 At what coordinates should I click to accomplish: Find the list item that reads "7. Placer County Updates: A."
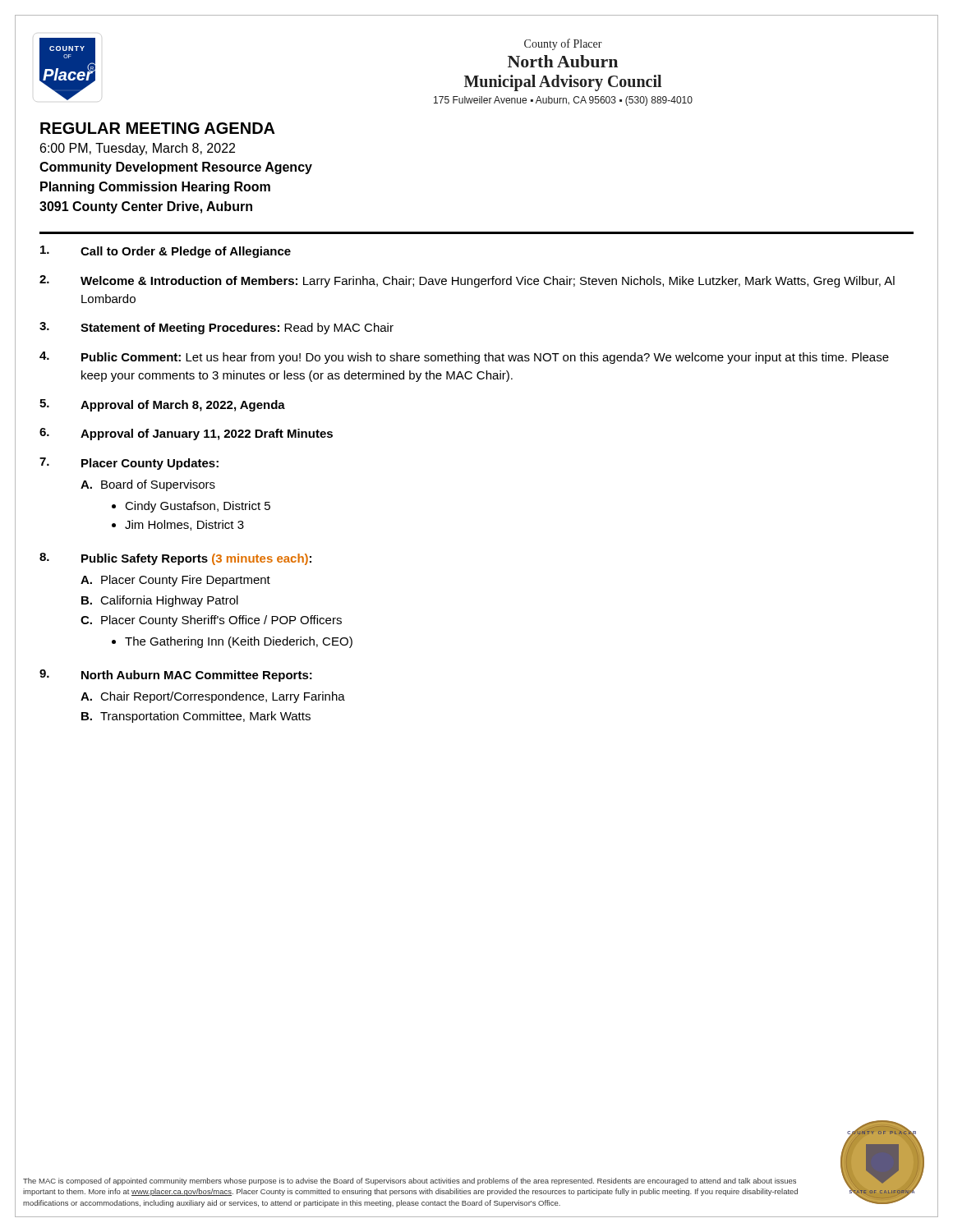tap(129, 464)
